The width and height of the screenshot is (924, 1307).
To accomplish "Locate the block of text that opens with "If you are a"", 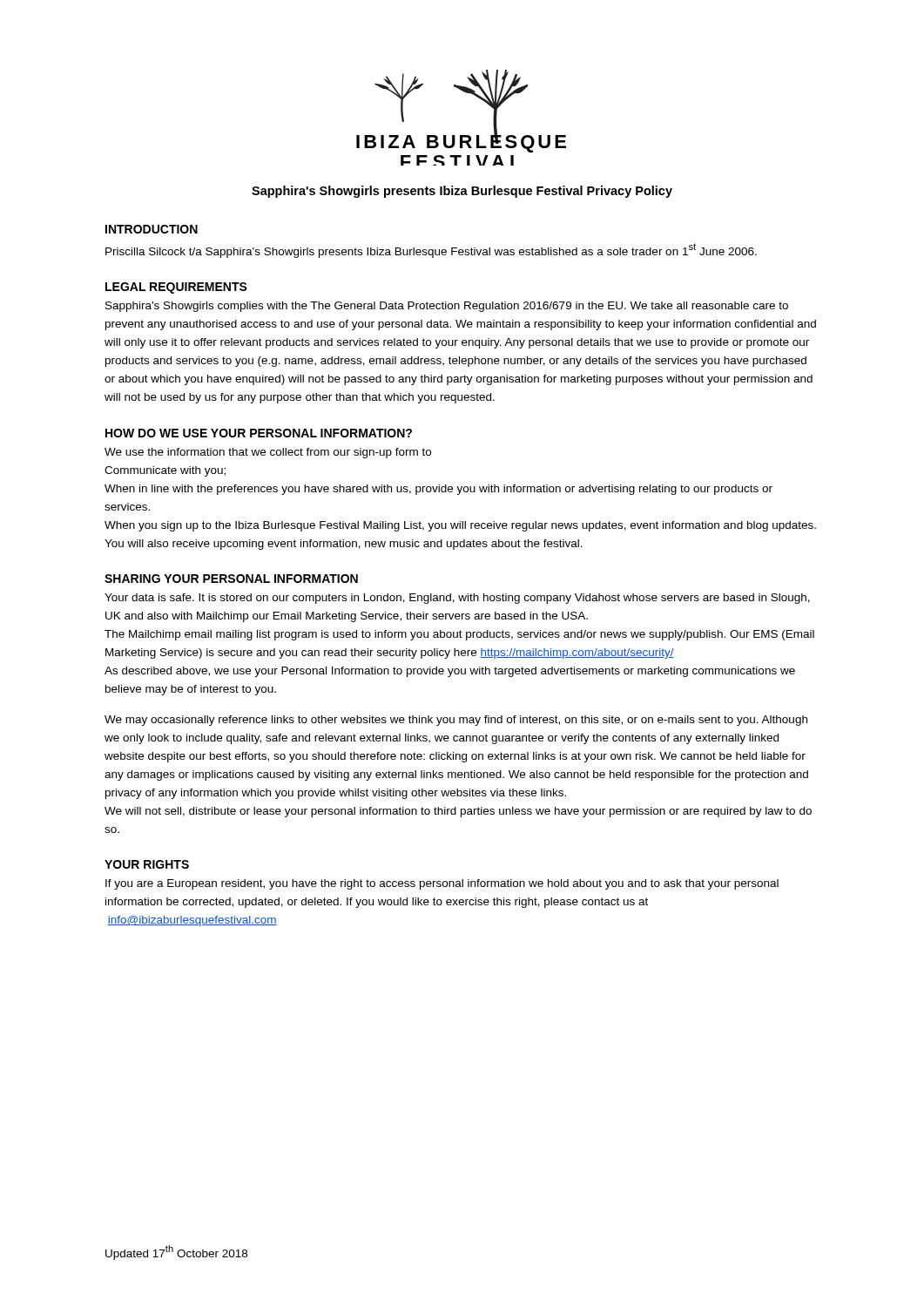I will tap(442, 902).
